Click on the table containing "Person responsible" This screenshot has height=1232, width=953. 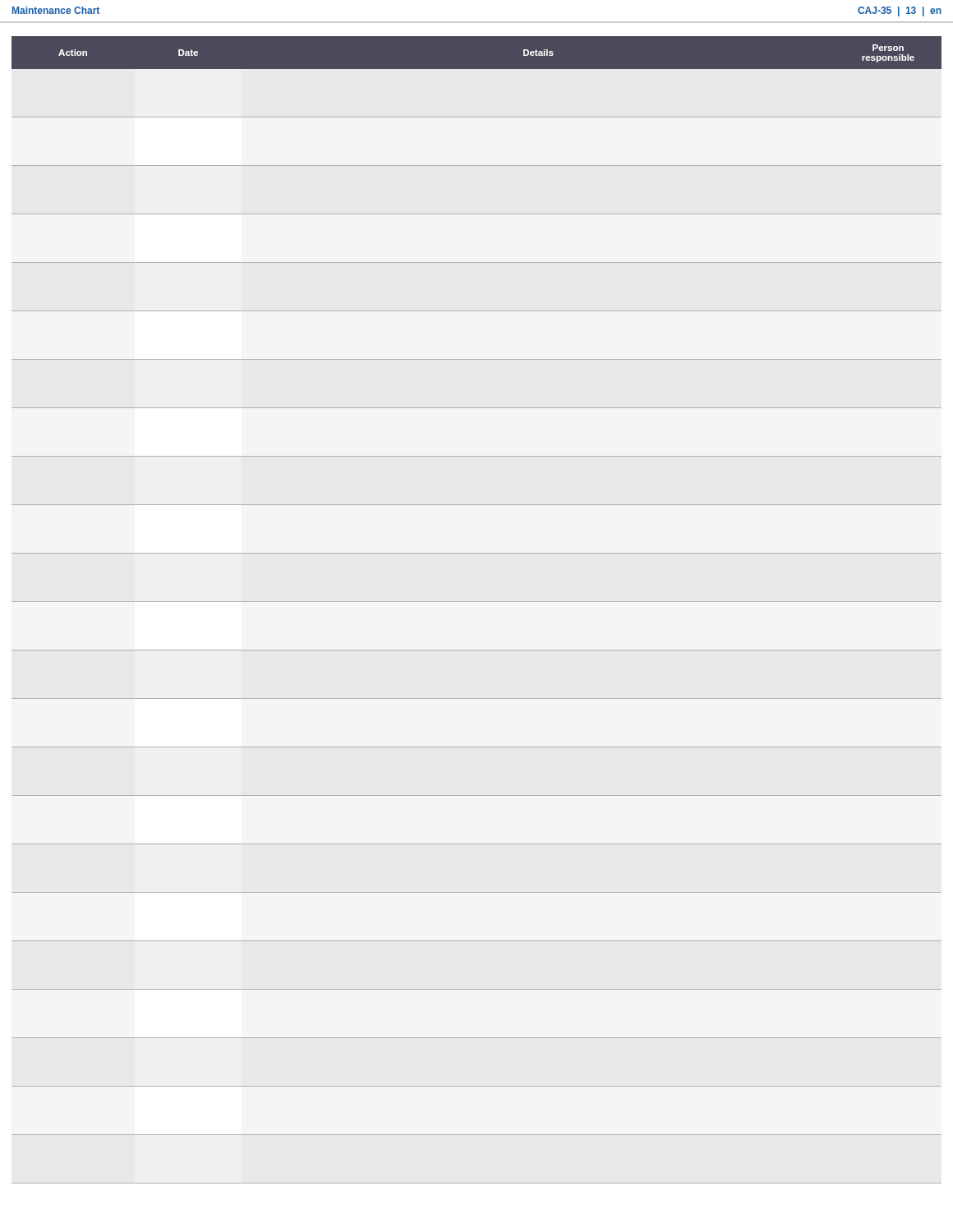tap(476, 603)
